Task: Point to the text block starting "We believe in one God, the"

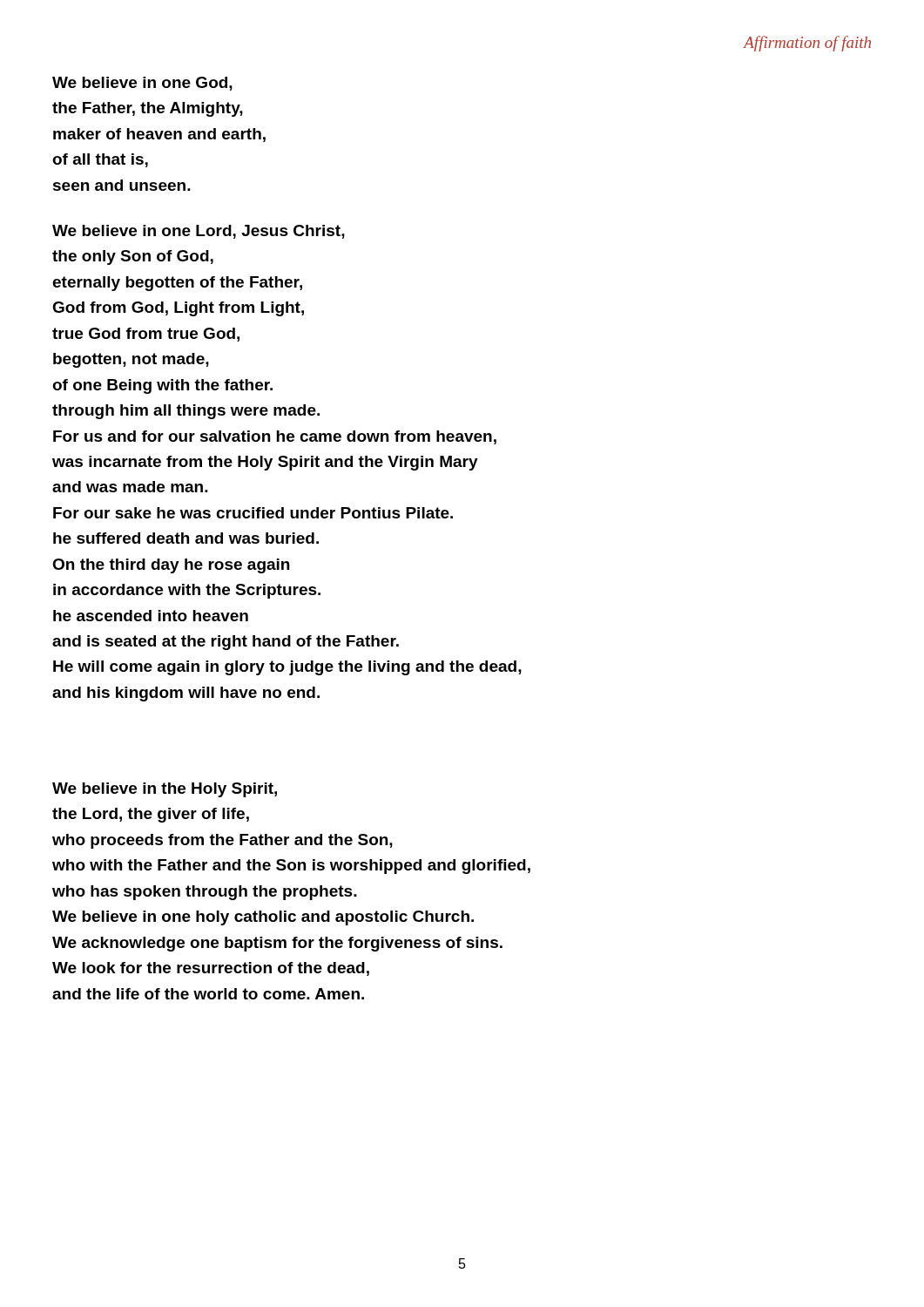Action: pyautogui.click(x=159, y=134)
